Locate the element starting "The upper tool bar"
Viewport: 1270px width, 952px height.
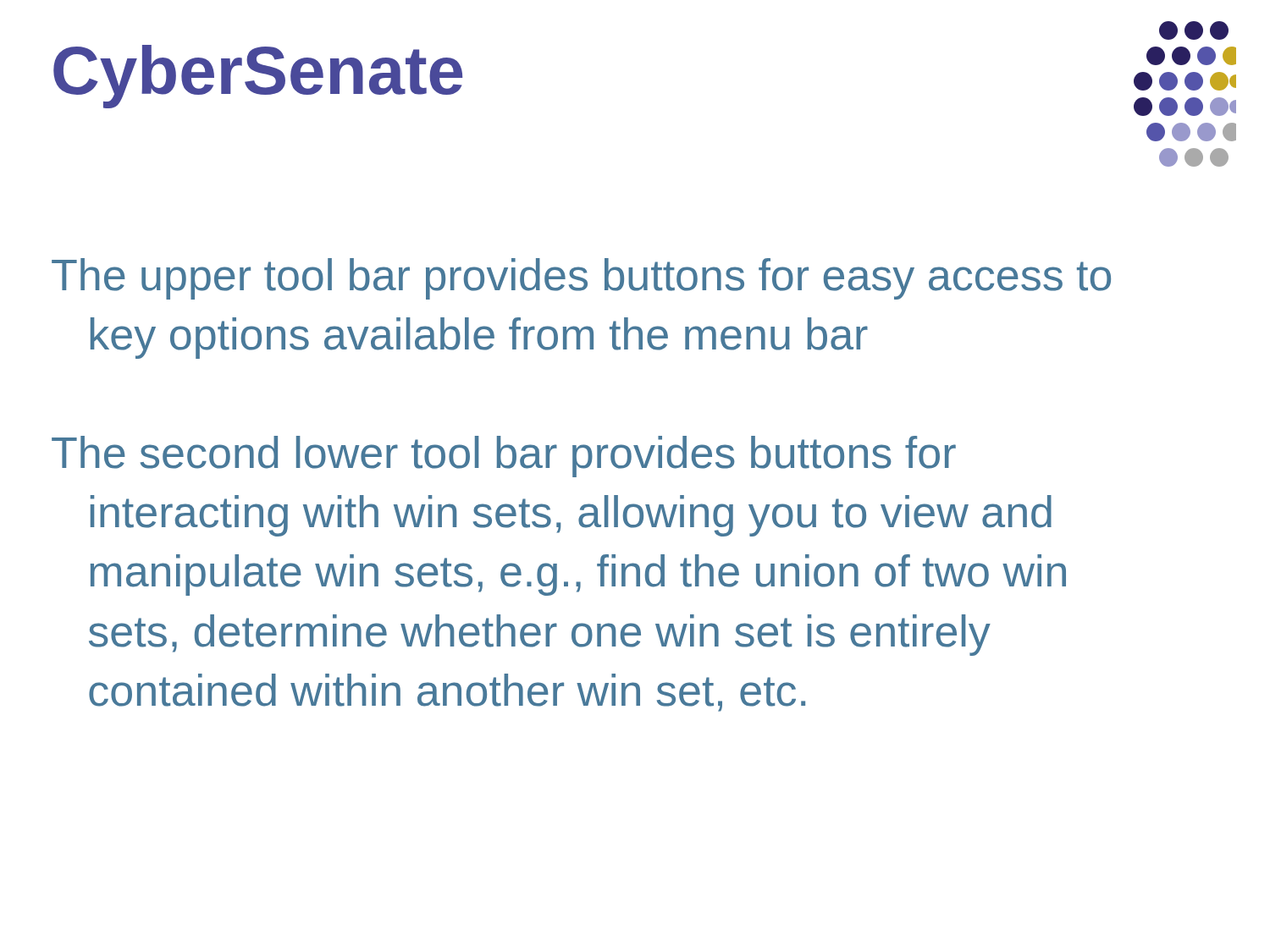click(582, 305)
